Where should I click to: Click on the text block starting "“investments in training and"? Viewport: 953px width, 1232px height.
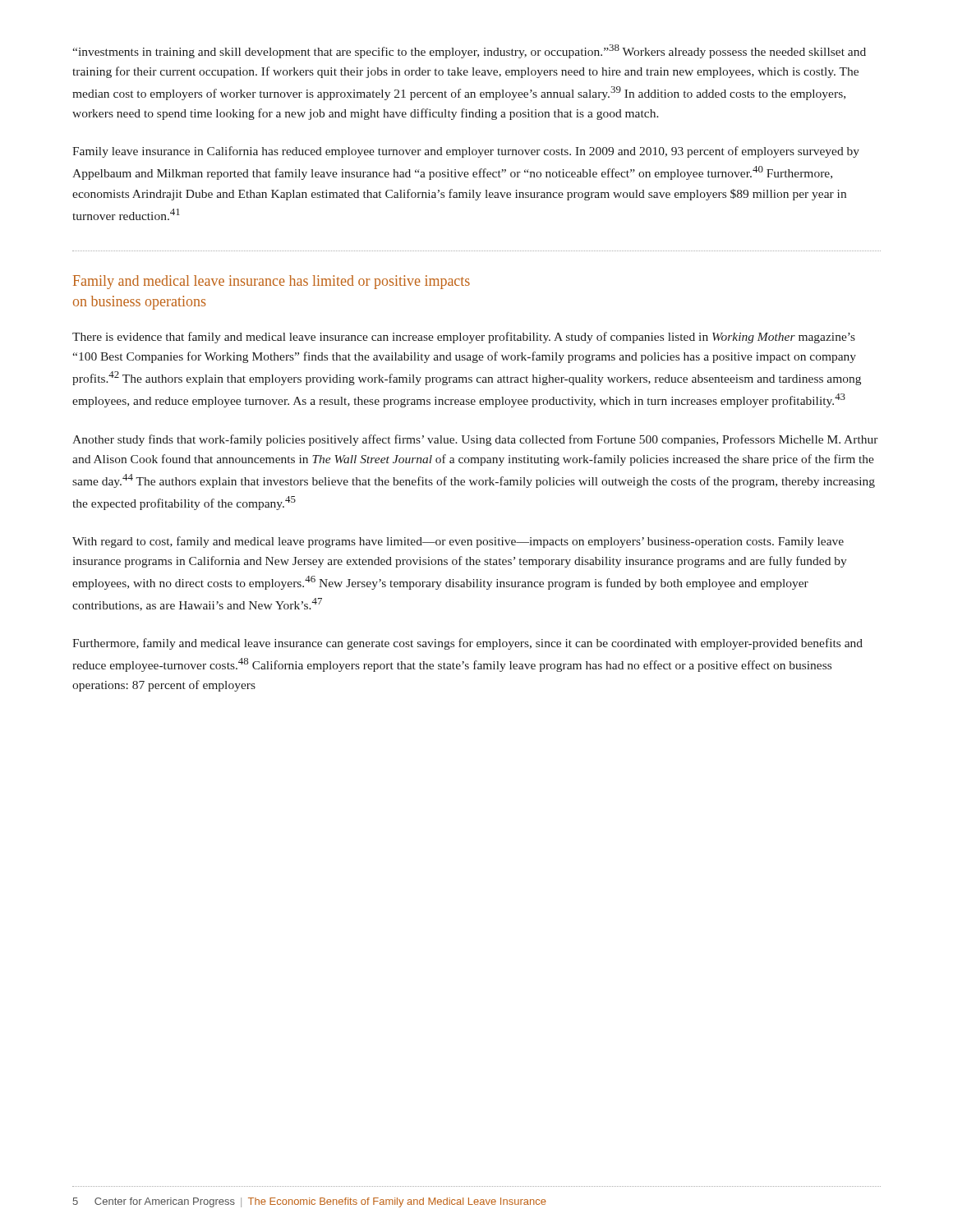click(469, 81)
